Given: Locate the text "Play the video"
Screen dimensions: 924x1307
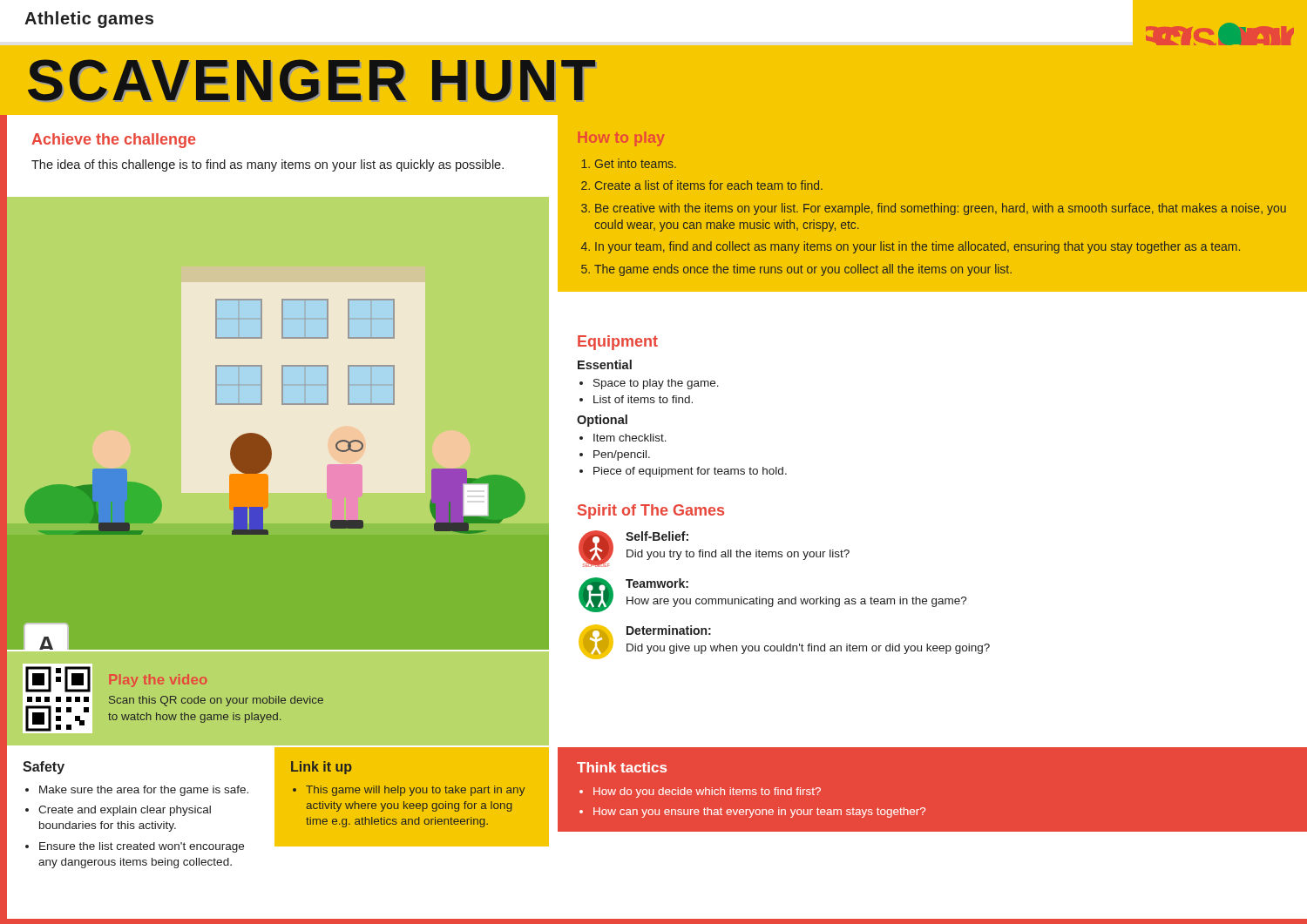Looking at the screenshot, I should tap(158, 680).
